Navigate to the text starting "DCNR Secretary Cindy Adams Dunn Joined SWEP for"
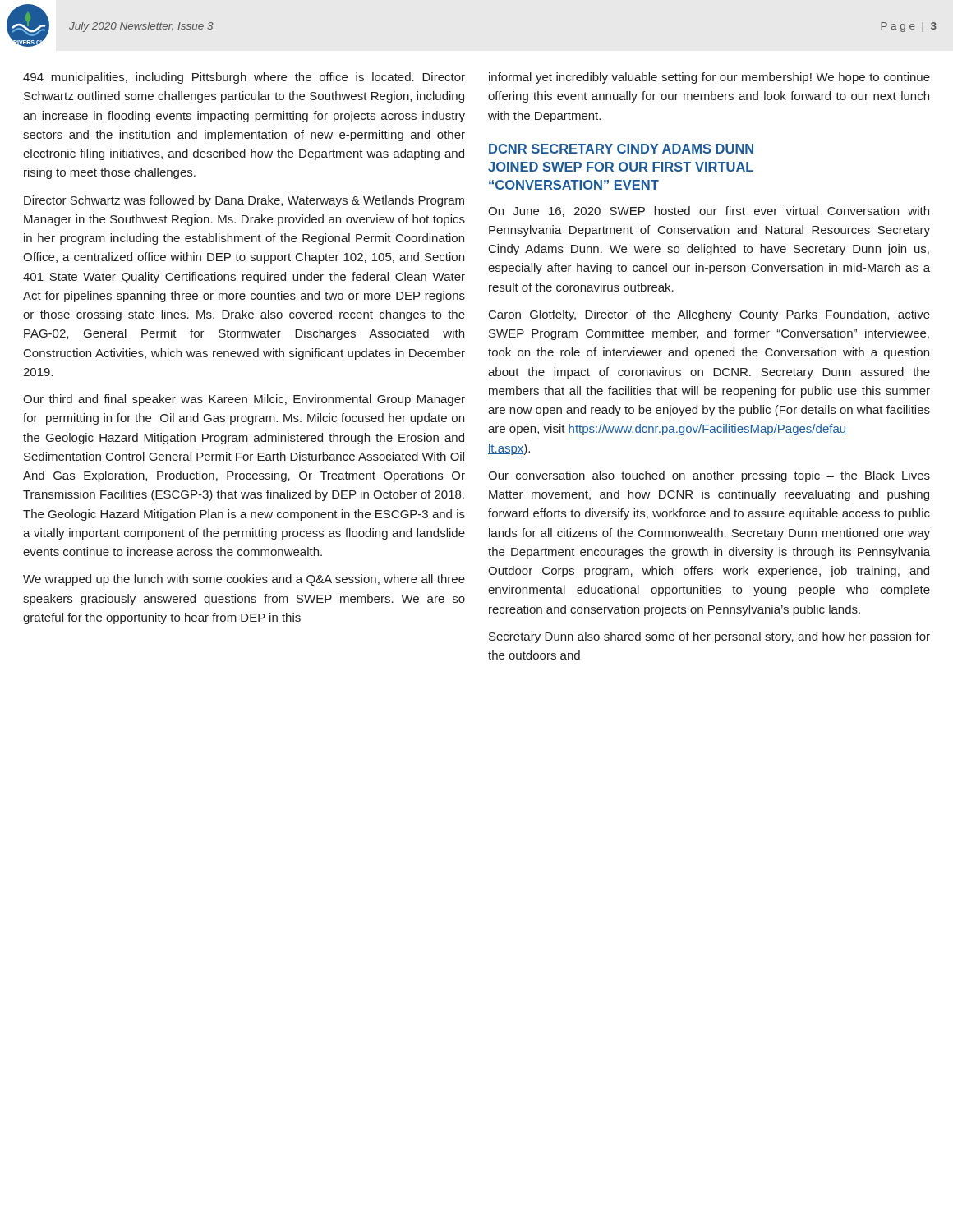The width and height of the screenshot is (953, 1232). coord(621,167)
